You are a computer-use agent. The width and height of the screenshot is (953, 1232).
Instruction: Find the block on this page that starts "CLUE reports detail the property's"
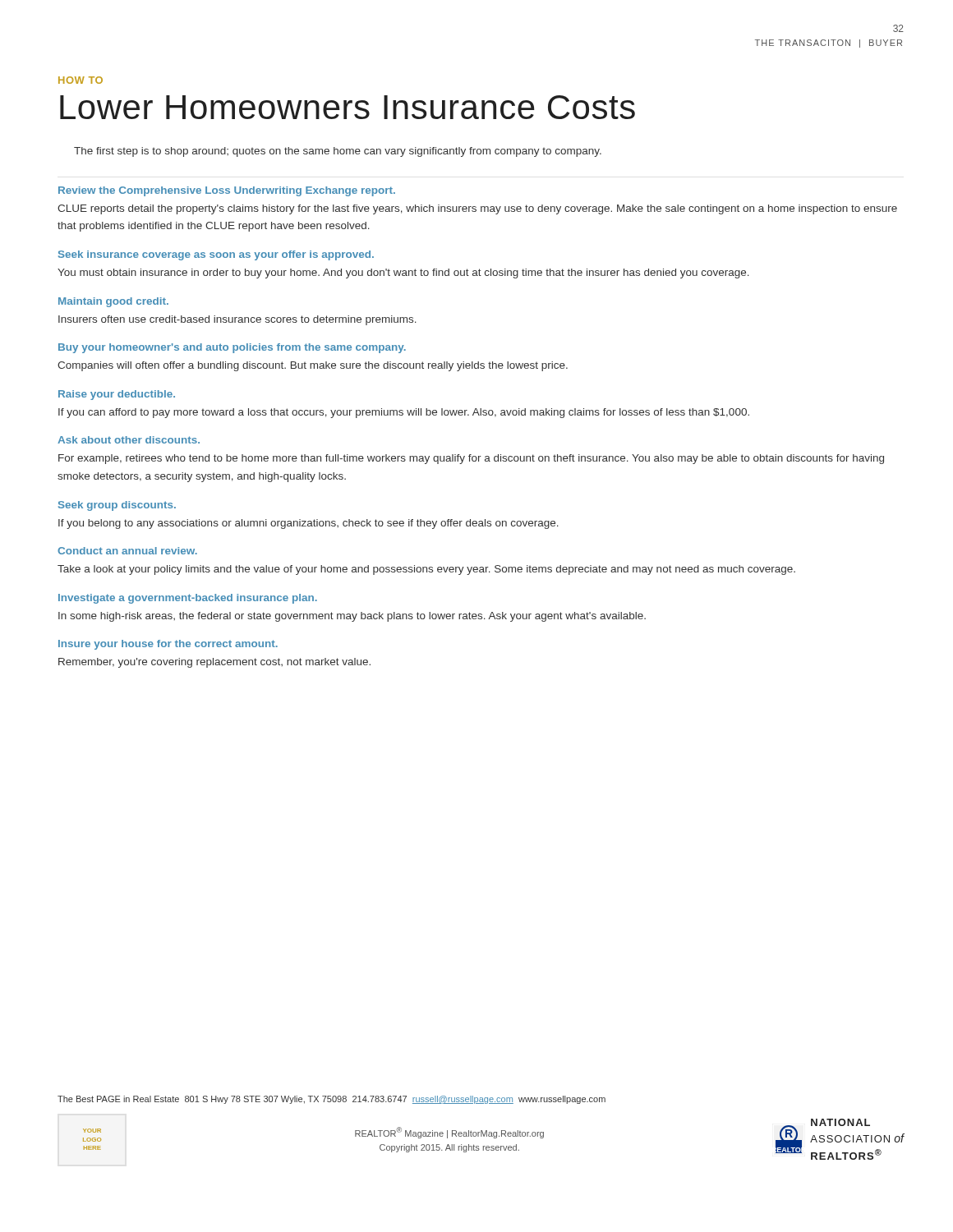(x=477, y=217)
